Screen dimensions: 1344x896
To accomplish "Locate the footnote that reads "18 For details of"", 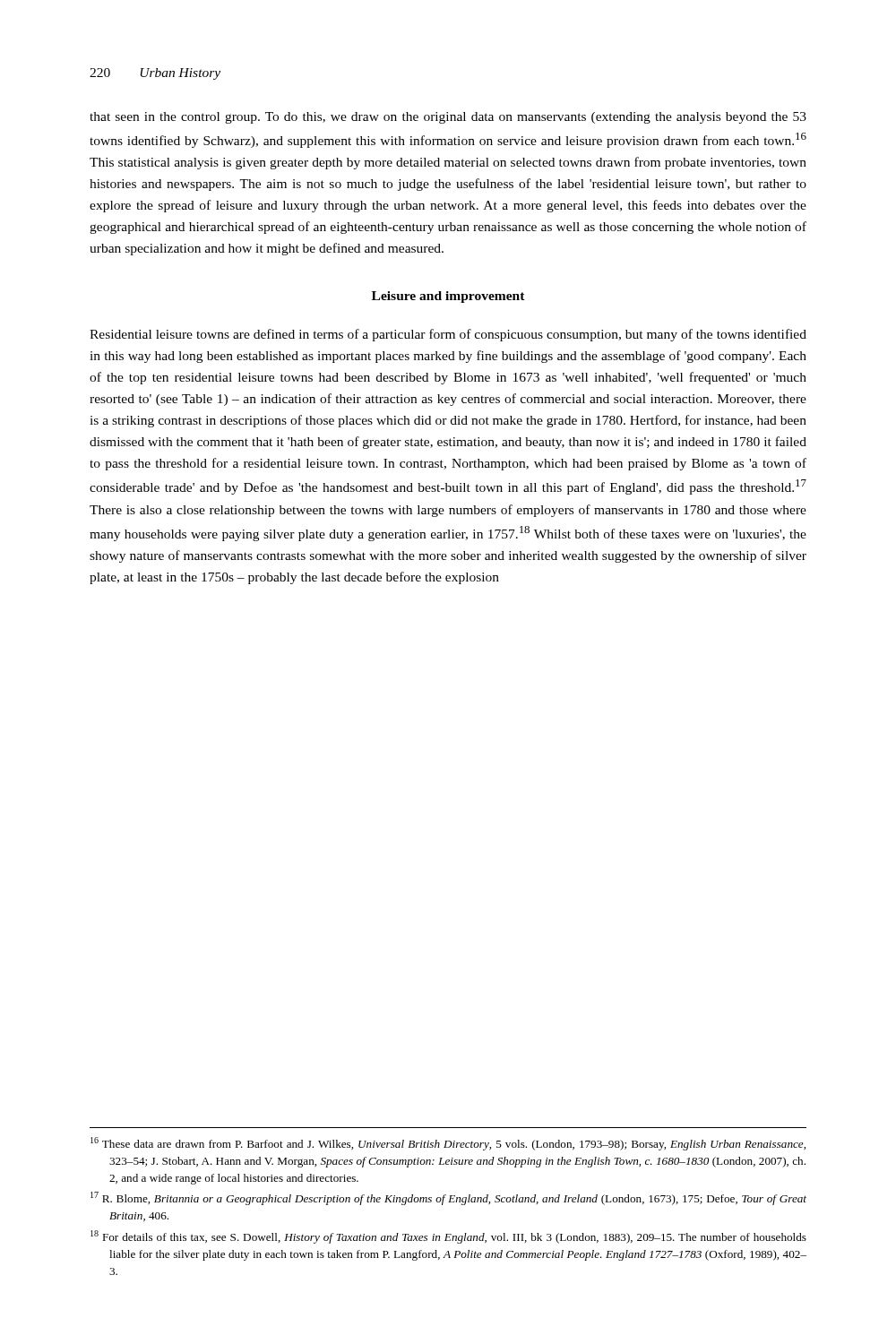I will pyautogui.click(x=448, y=1253).
